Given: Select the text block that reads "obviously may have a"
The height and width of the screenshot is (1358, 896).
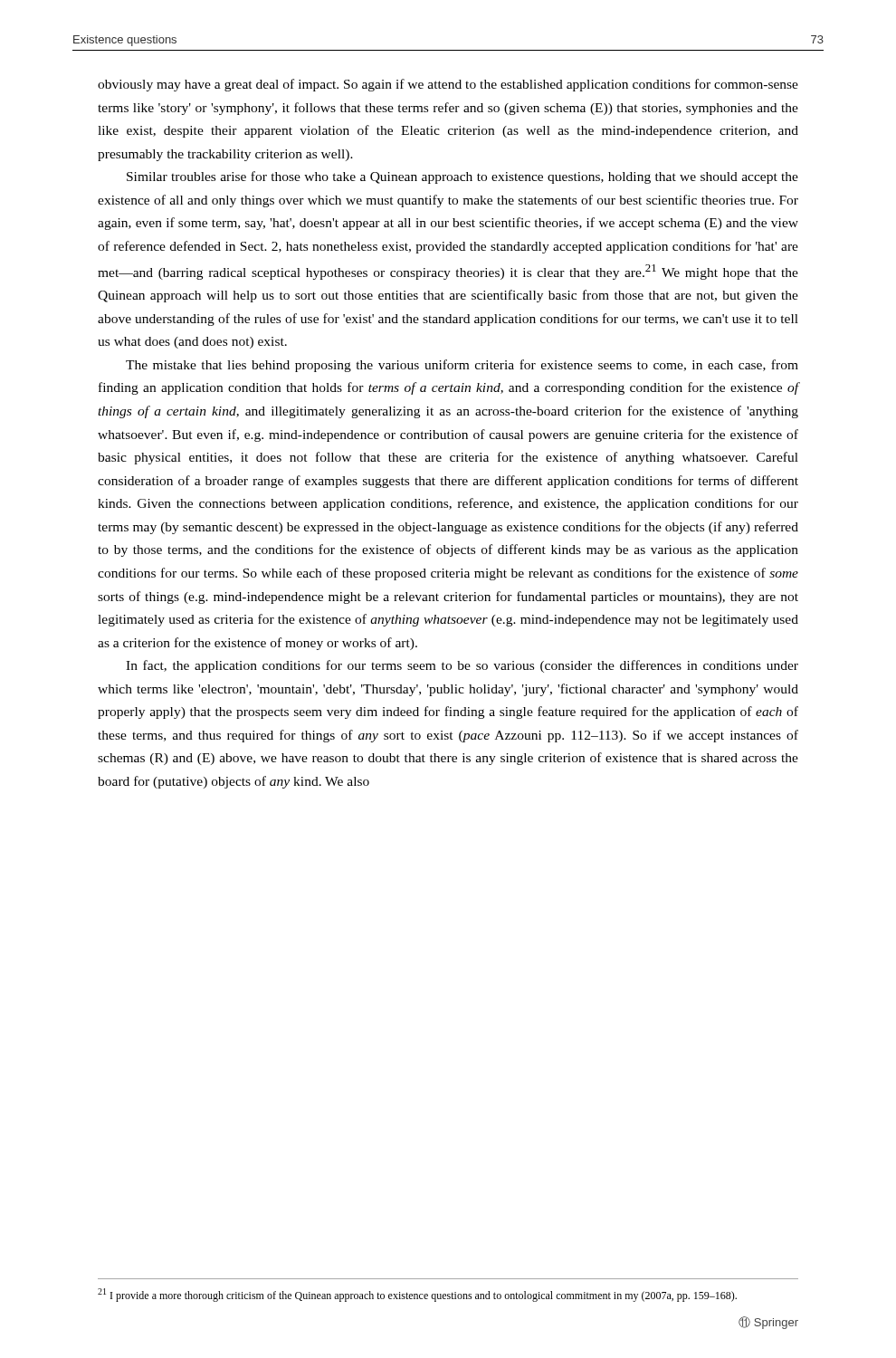Looking at the screenshot, I should coord(448,119).
